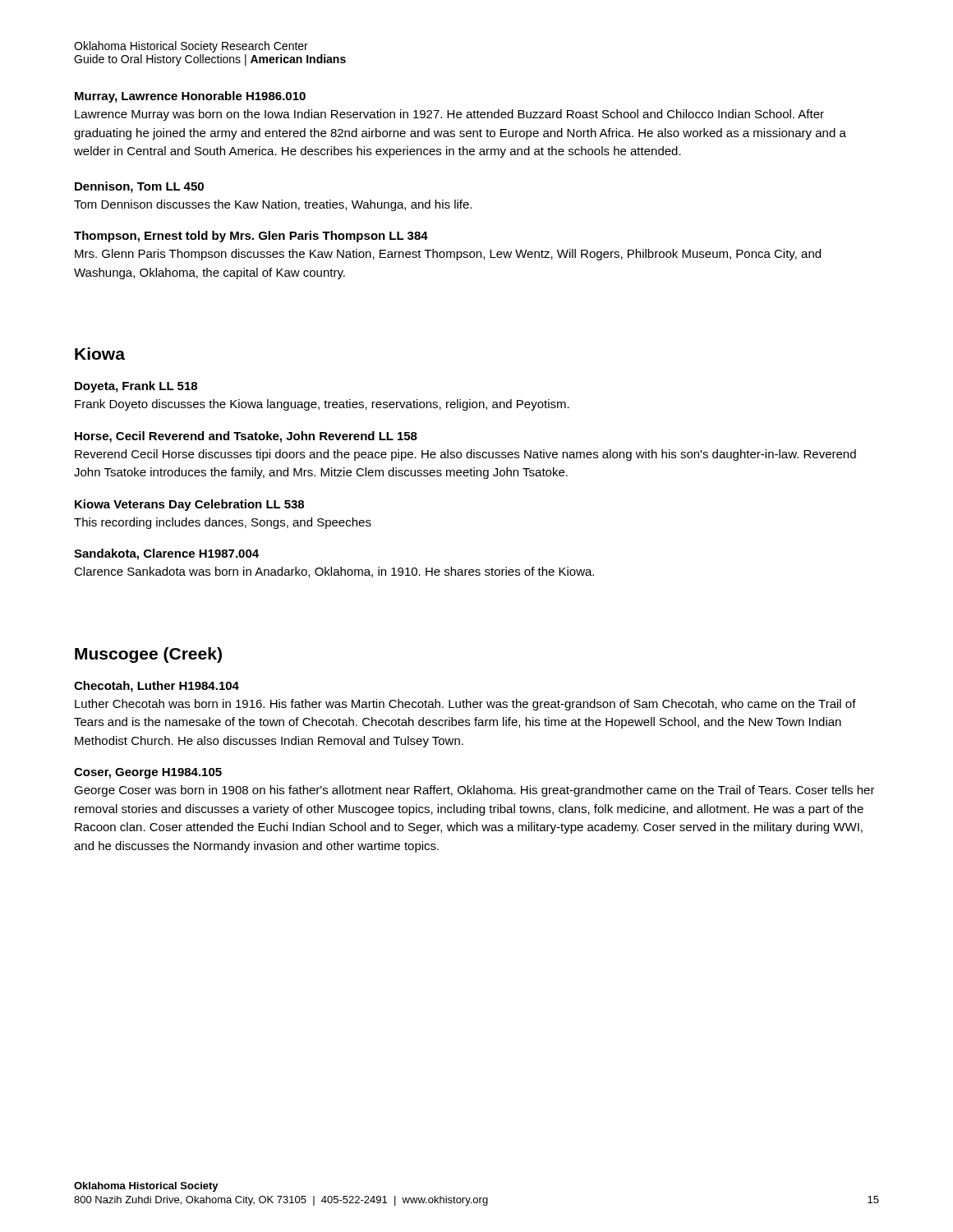The width and height of the screenshot is (953, 1232).
Task: Navigate to the region starting "Murray, Lawrence Honorable H1986.010"
Action: 190,96
